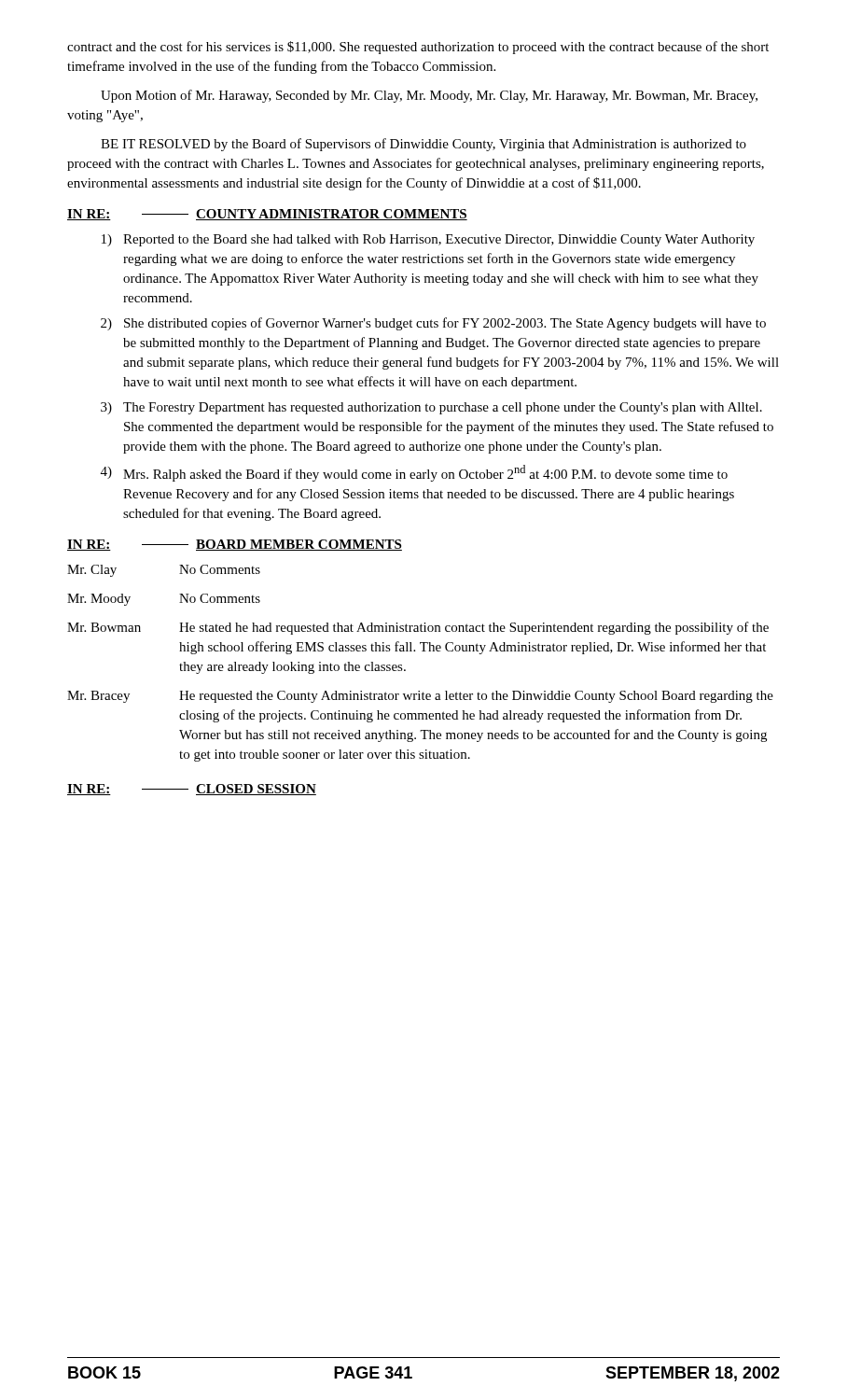Find the list item that says "Mr. Clay No Comments"
The height and width of the screenshot is (1400, 847).
(x=93, y=571)
